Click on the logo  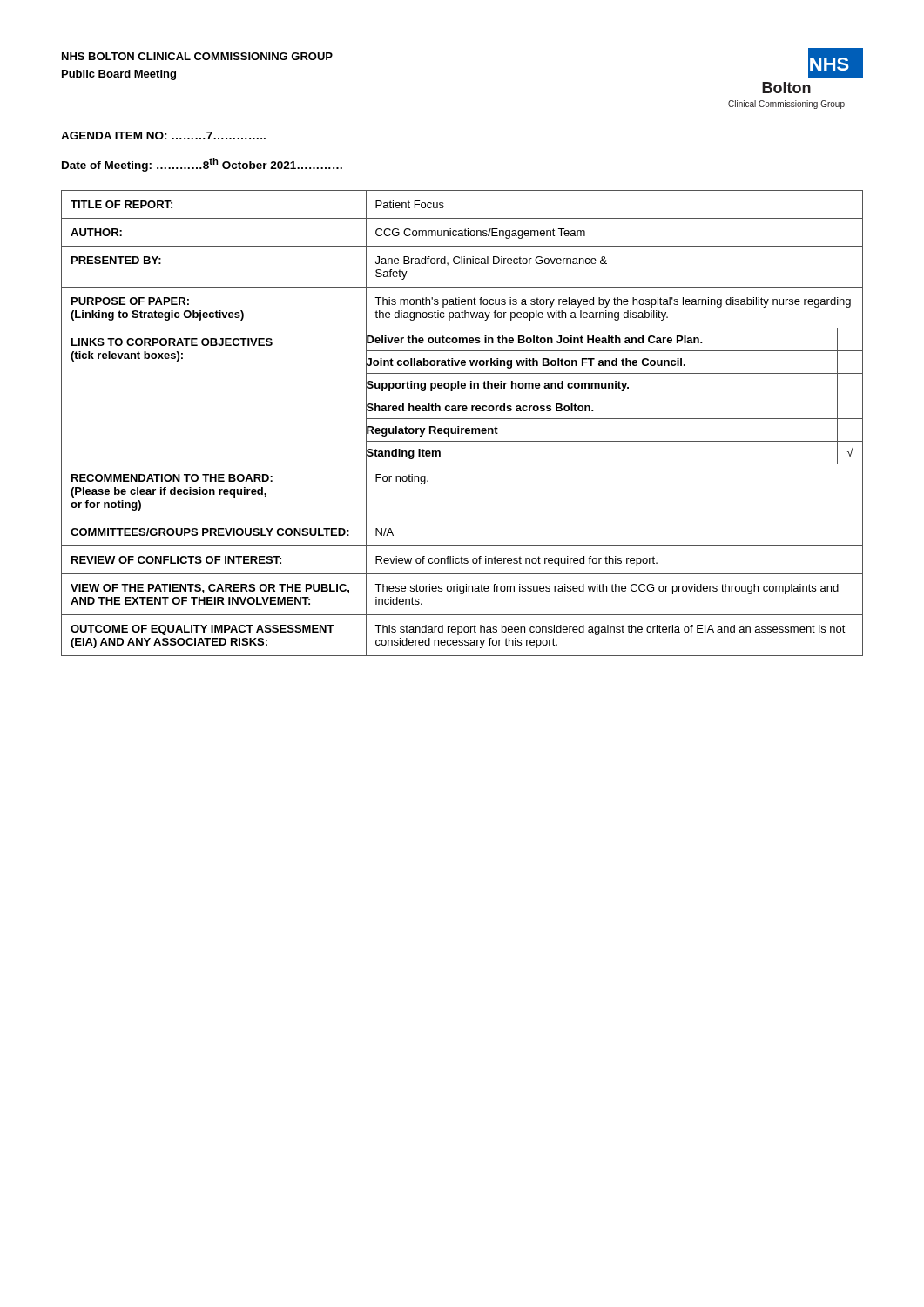(787, 83)
